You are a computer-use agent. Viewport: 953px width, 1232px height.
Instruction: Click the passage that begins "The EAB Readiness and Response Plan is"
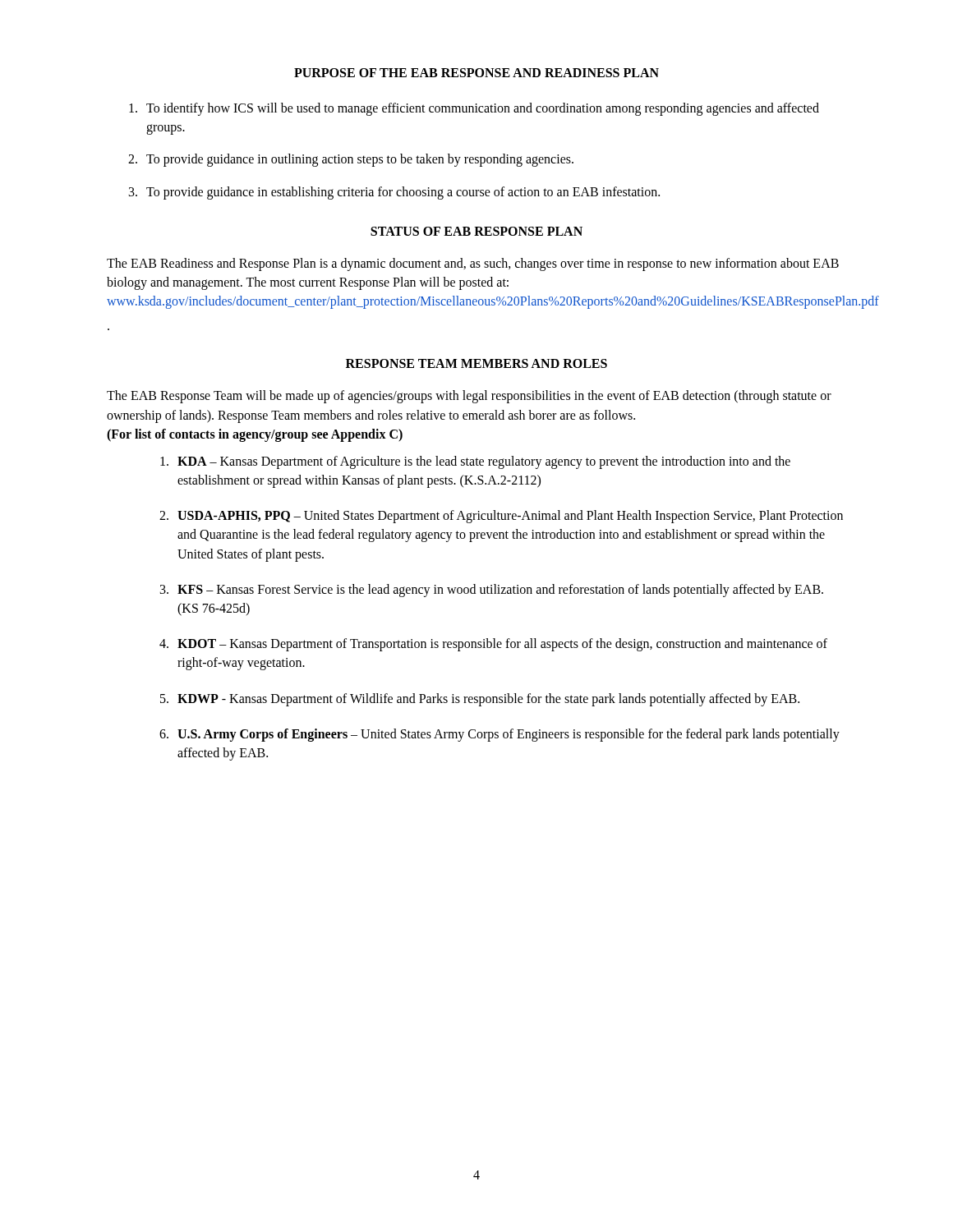coord(476,282)
